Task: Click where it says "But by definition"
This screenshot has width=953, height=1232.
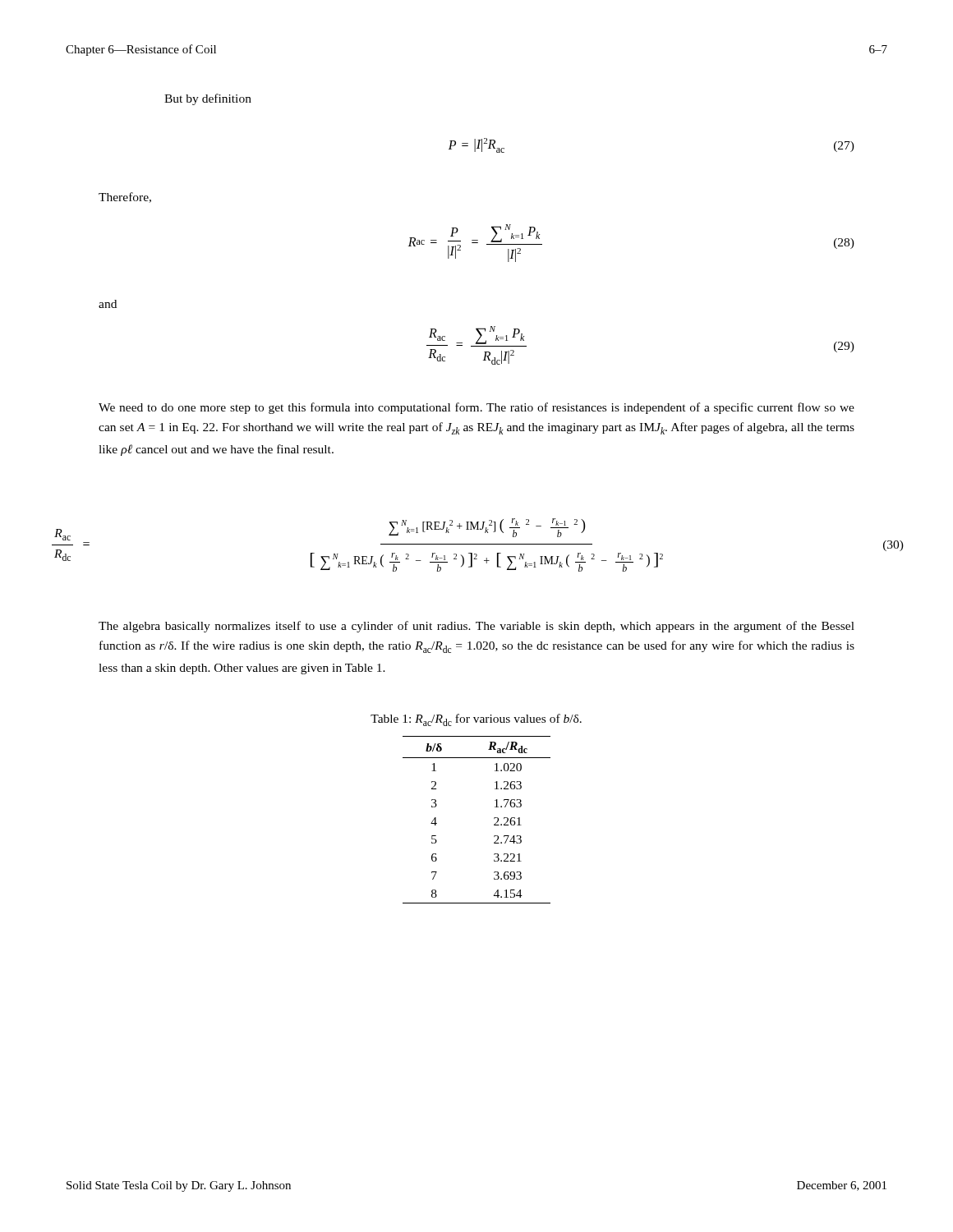Action: [x=208, y=98]
